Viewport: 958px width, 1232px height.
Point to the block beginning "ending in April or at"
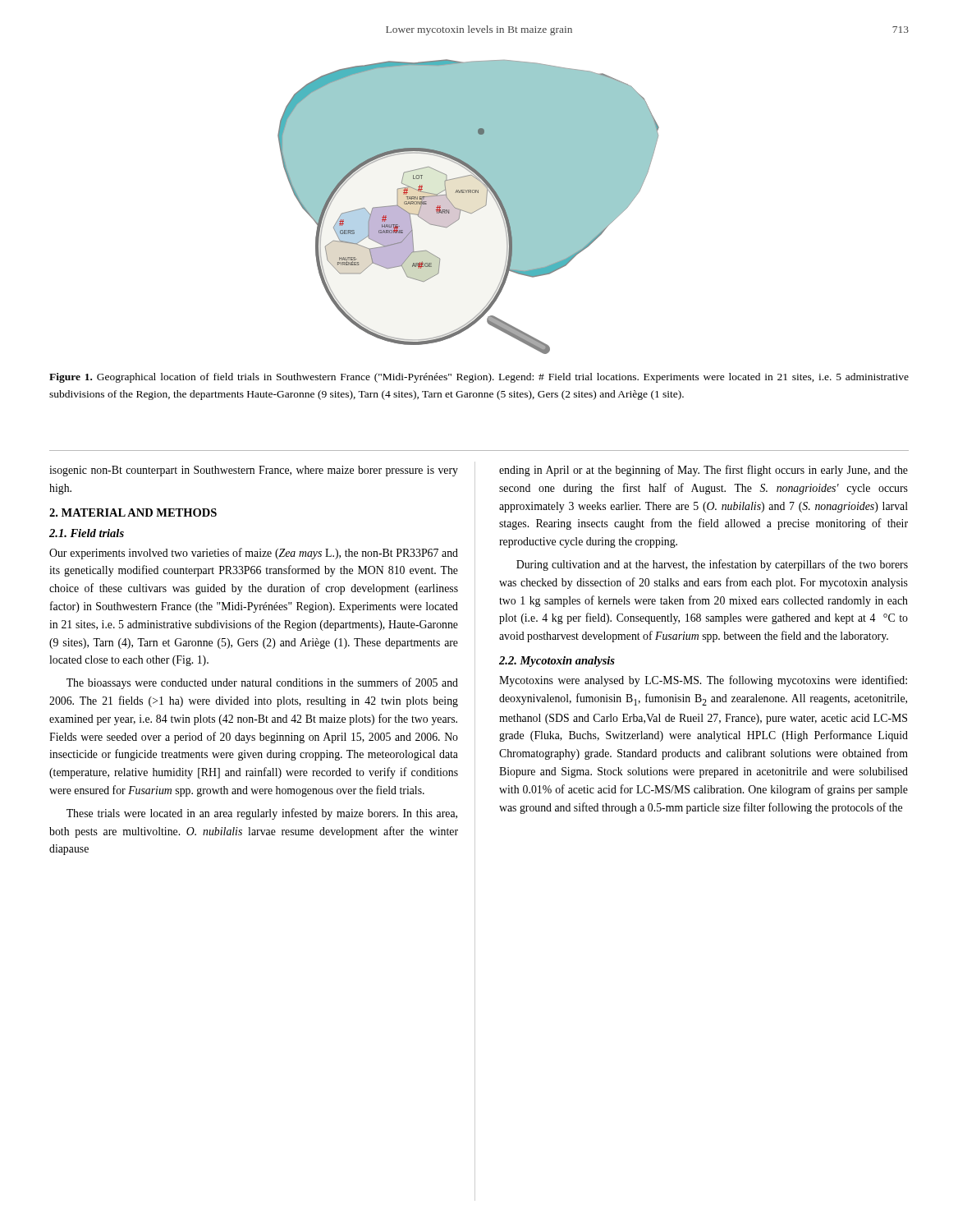704,554
